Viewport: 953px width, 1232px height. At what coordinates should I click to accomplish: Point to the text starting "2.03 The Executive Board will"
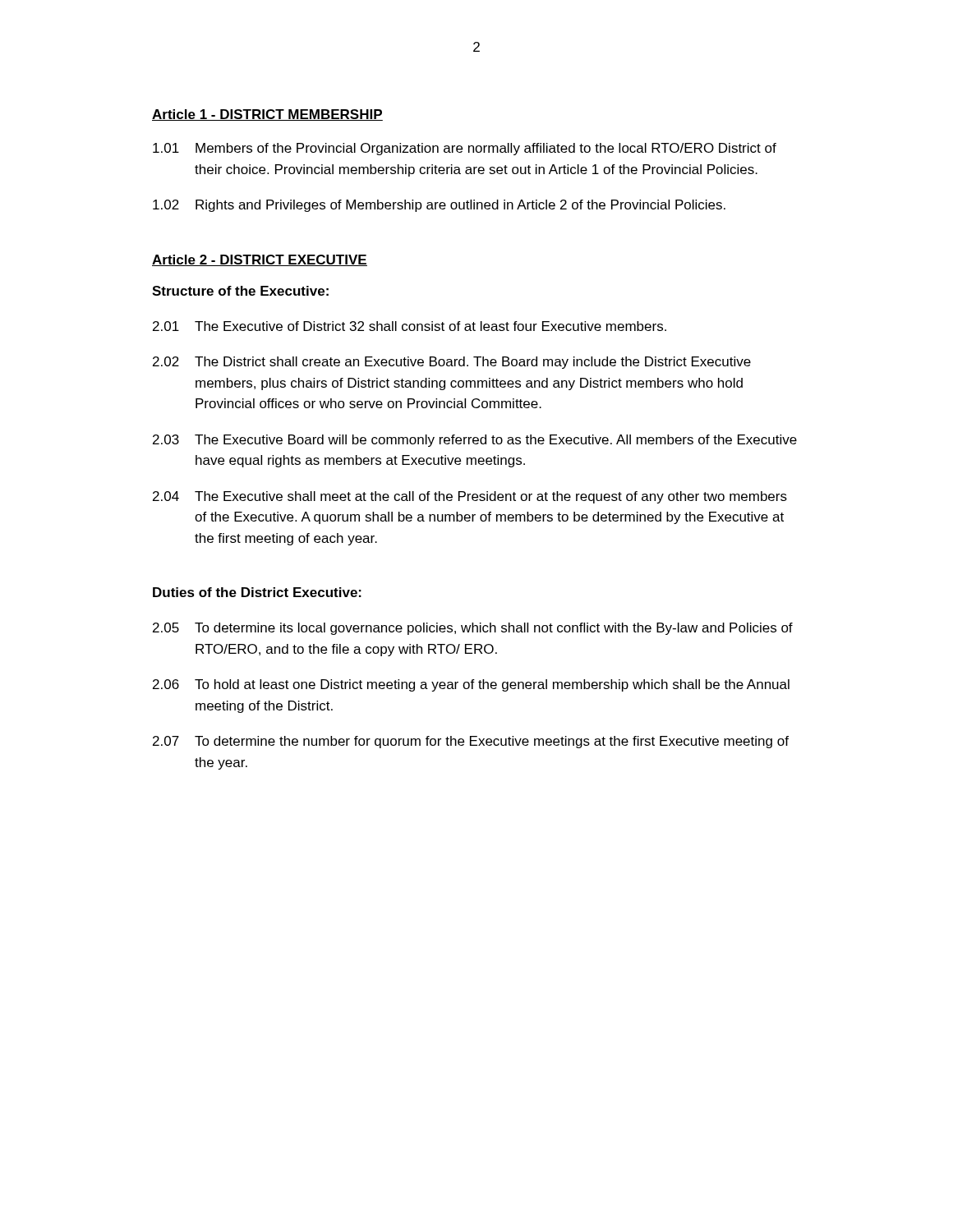click(476, 450)
